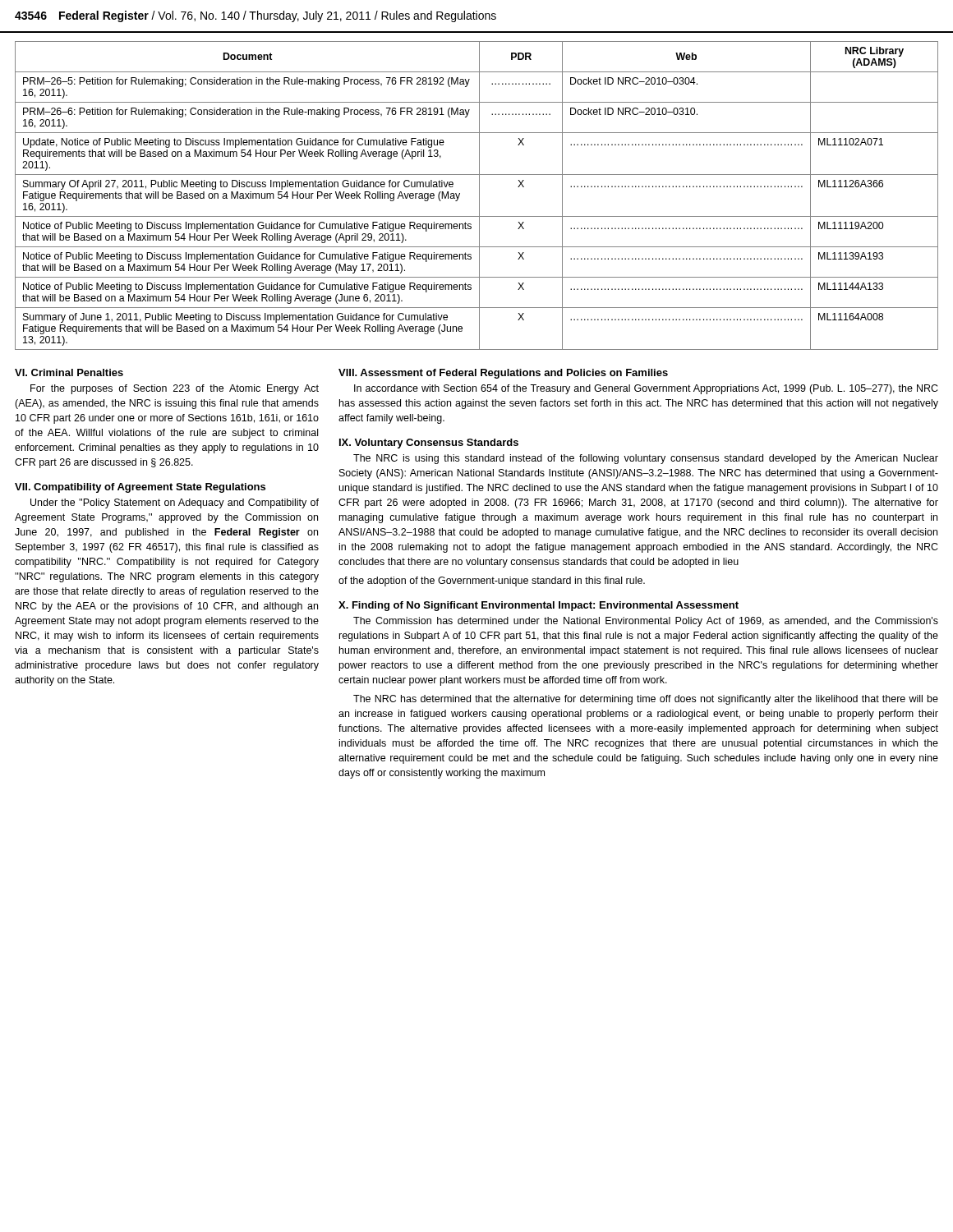
Task: Locate the block of text that opens with "The NRC is using this standard instead"
Action: (638, 519)
